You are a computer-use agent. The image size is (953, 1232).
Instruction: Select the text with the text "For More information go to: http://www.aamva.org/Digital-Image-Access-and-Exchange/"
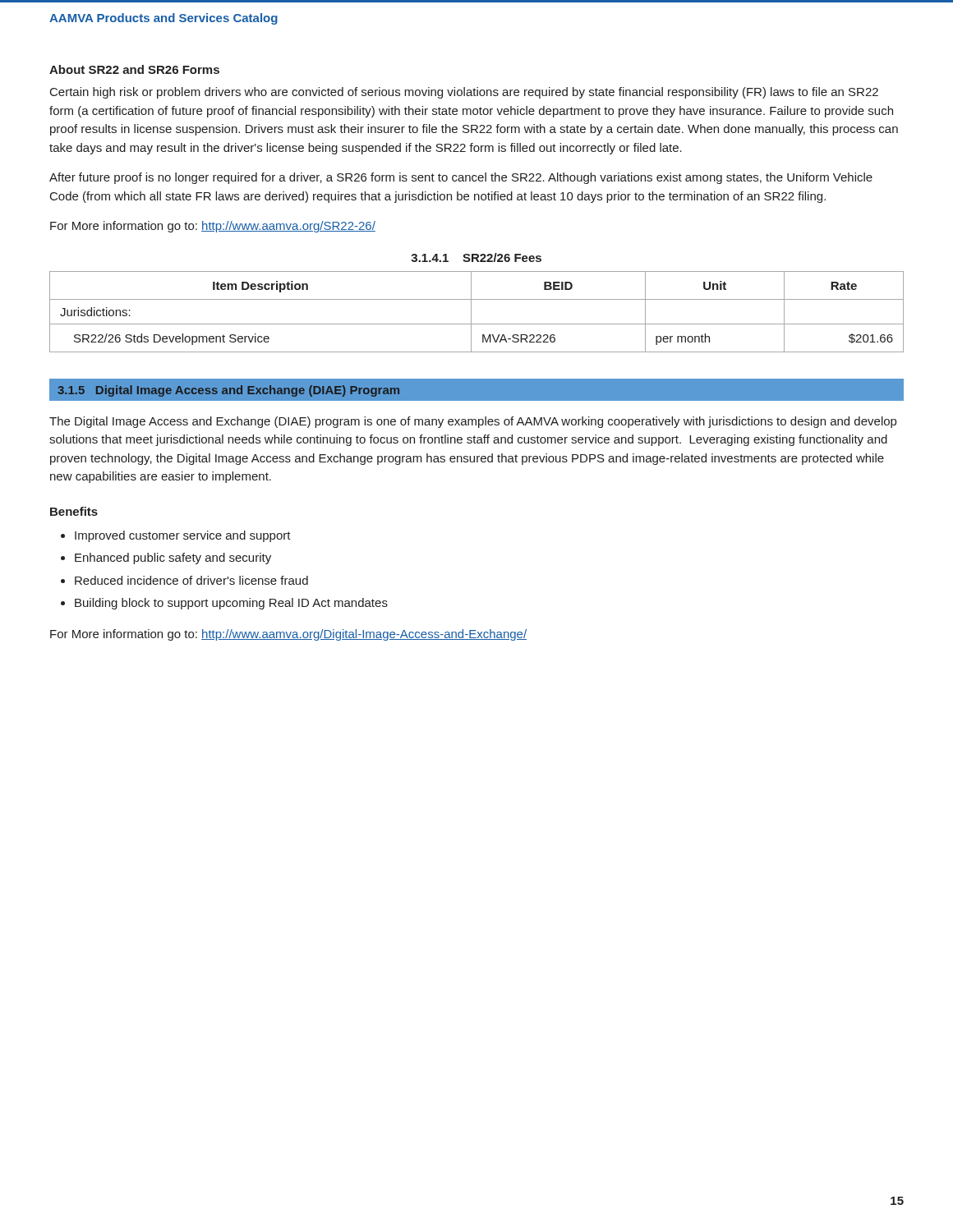coord(288,633)
